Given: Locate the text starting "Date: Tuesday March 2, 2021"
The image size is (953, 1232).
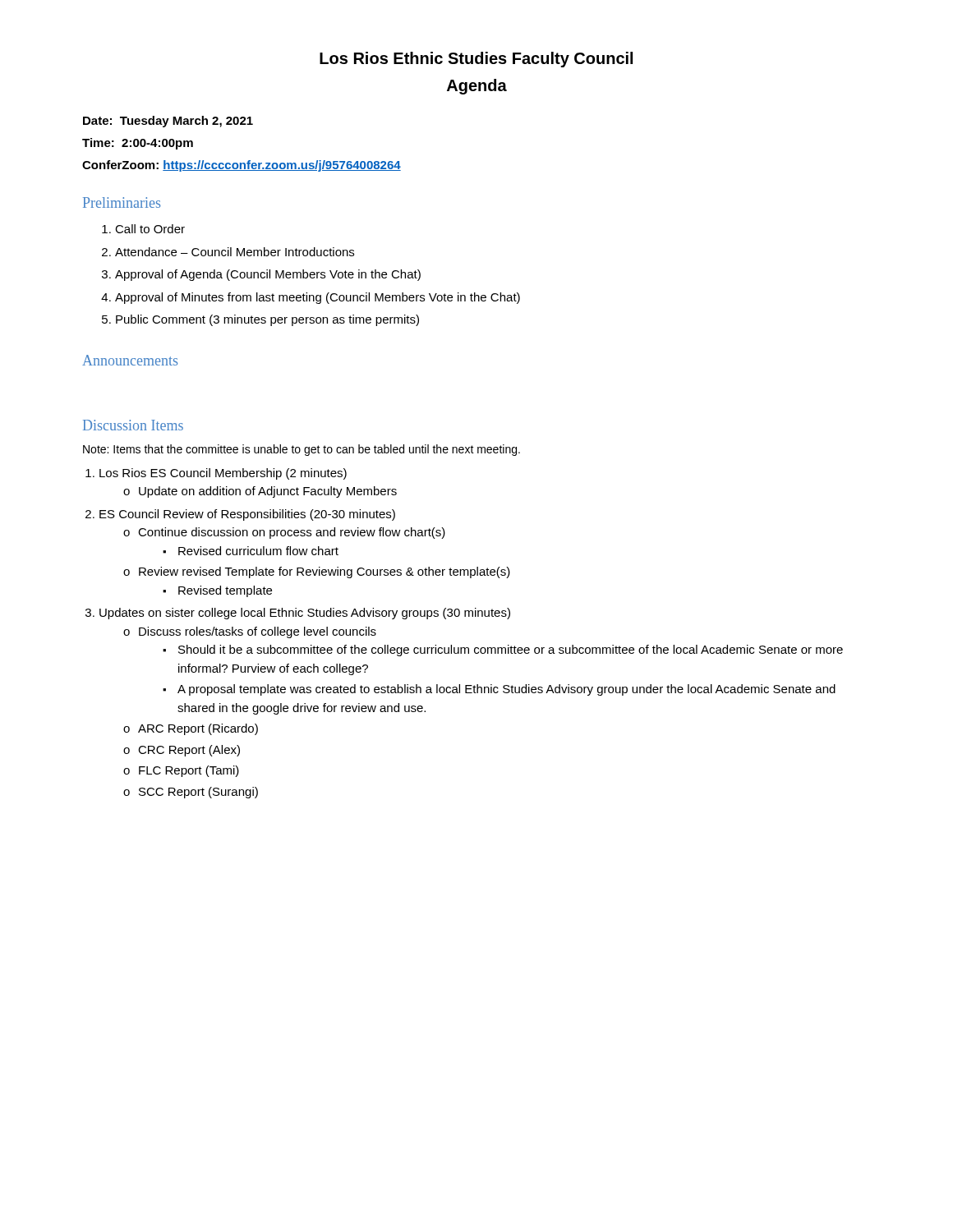Looking at the screenshot, I should [168, 120].
